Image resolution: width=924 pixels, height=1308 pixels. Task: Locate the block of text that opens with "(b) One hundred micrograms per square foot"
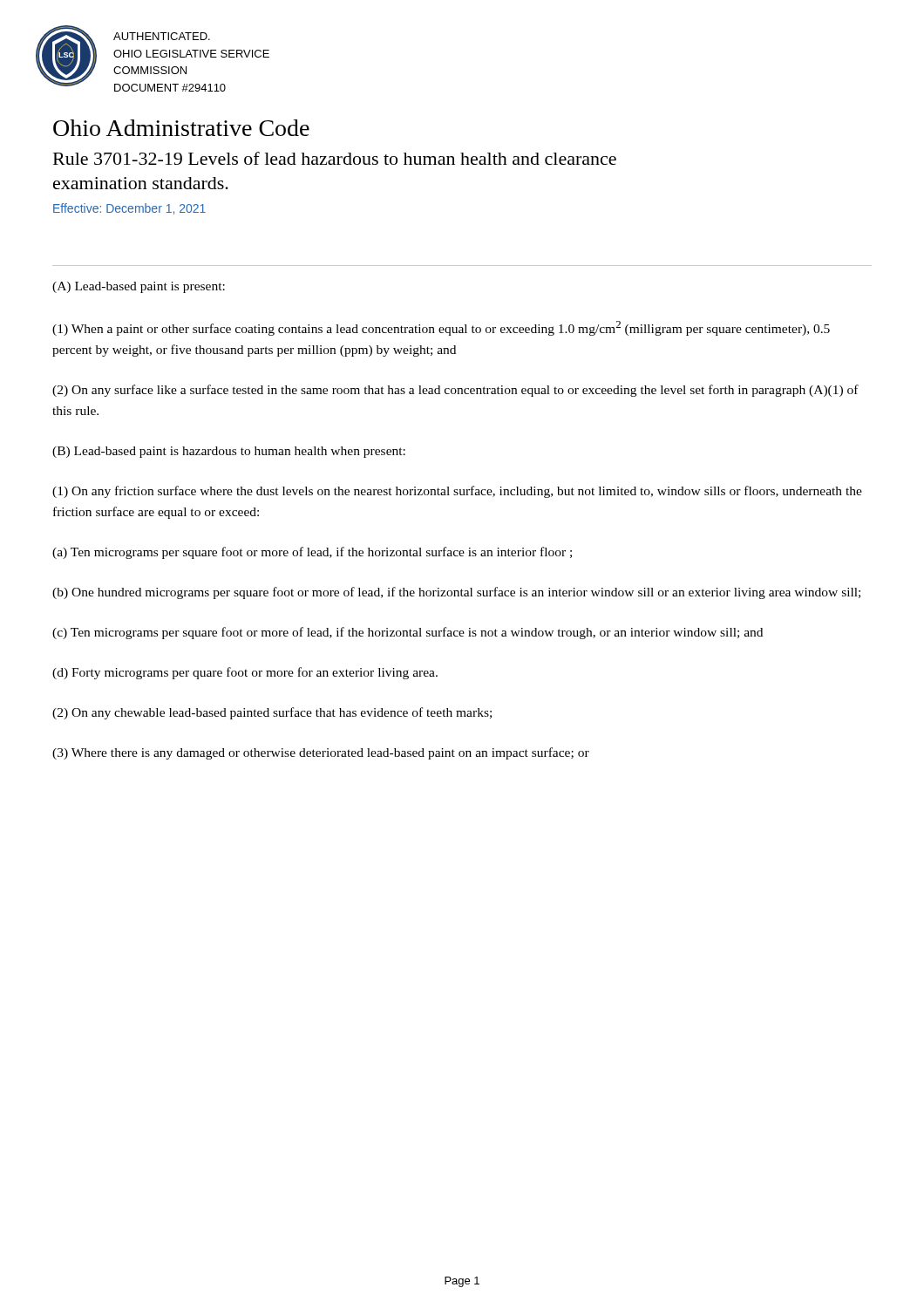point(462,592)
